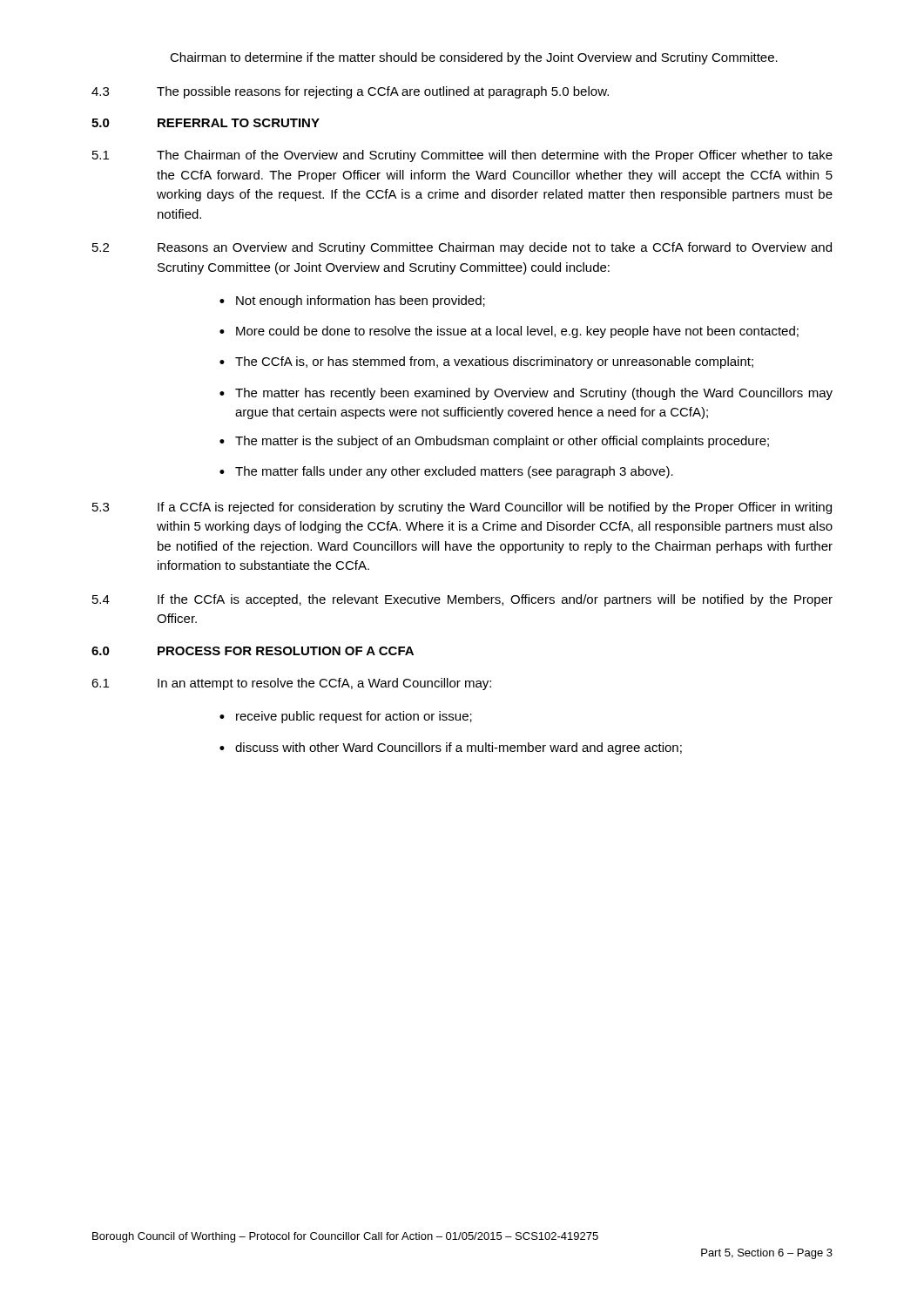Select the passage starting "• Not enough information"

coord(352,301)
